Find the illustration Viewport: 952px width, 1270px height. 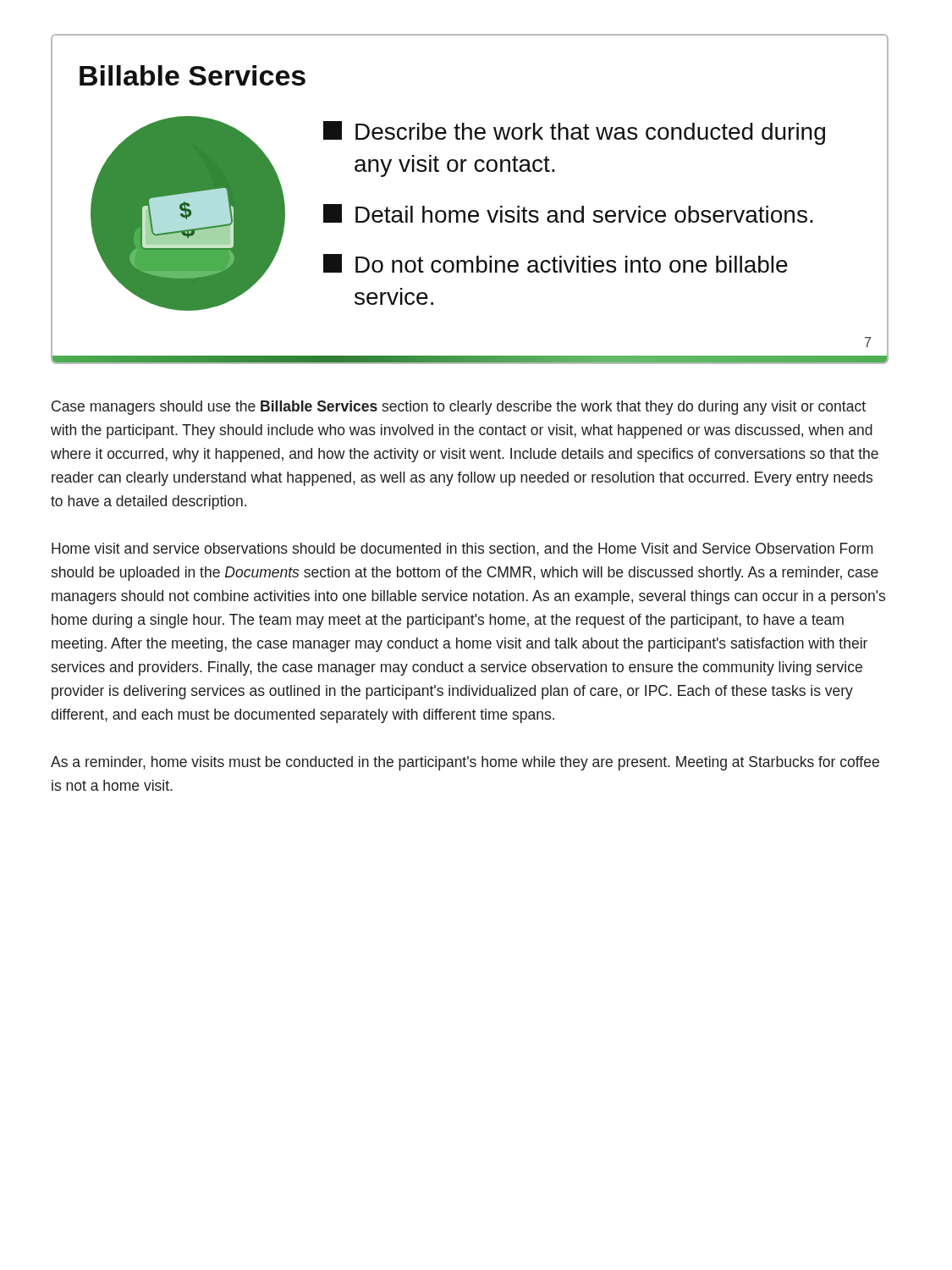(188, 218)
